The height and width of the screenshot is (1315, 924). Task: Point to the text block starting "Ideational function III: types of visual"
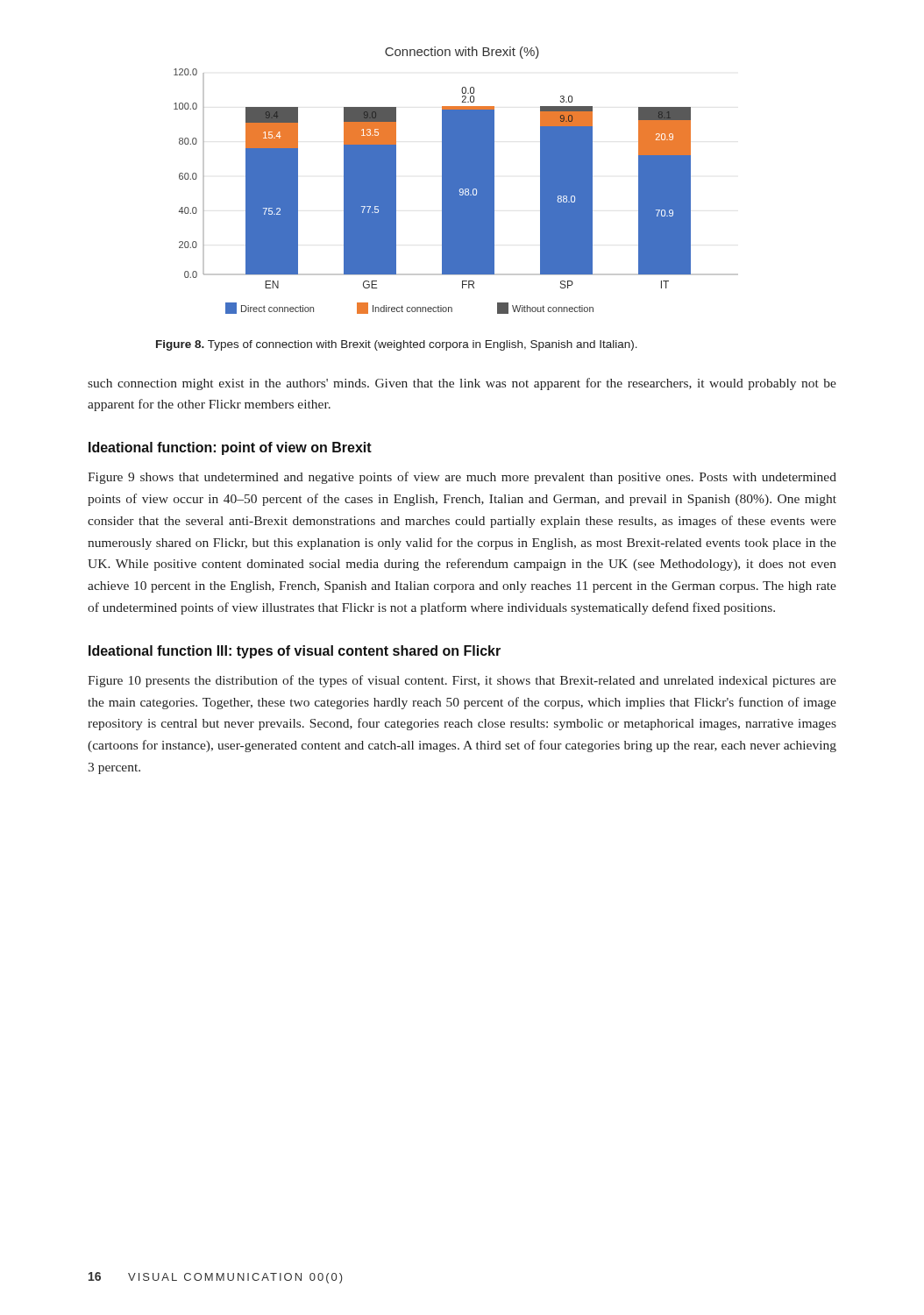click(294, 651)
